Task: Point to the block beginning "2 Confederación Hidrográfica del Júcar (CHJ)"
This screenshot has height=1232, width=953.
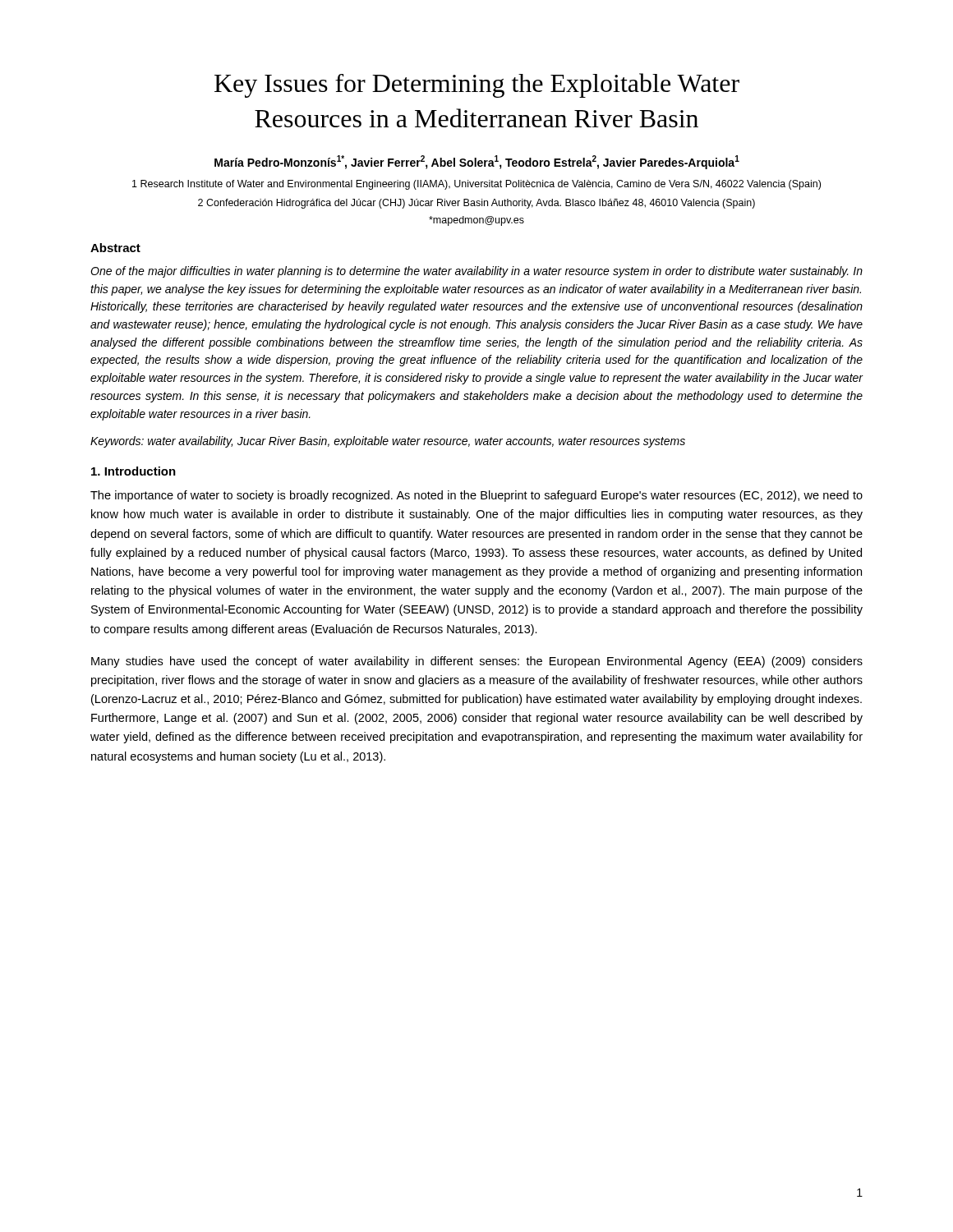Action: coord(476,202)
